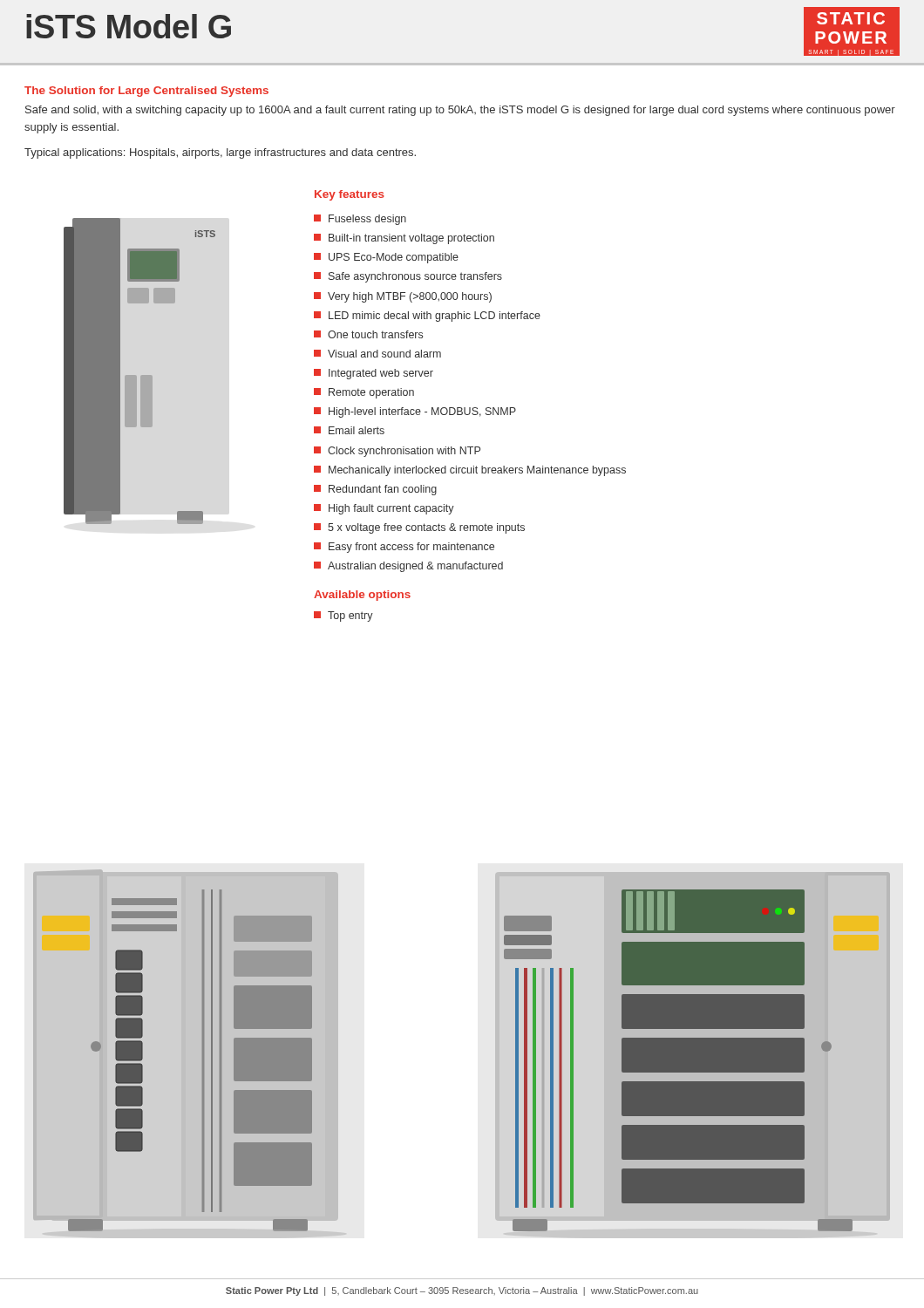Locate the list item that reads "Integrated web server"
This screenshot has height=1308, width=924.
coord(373,373)
